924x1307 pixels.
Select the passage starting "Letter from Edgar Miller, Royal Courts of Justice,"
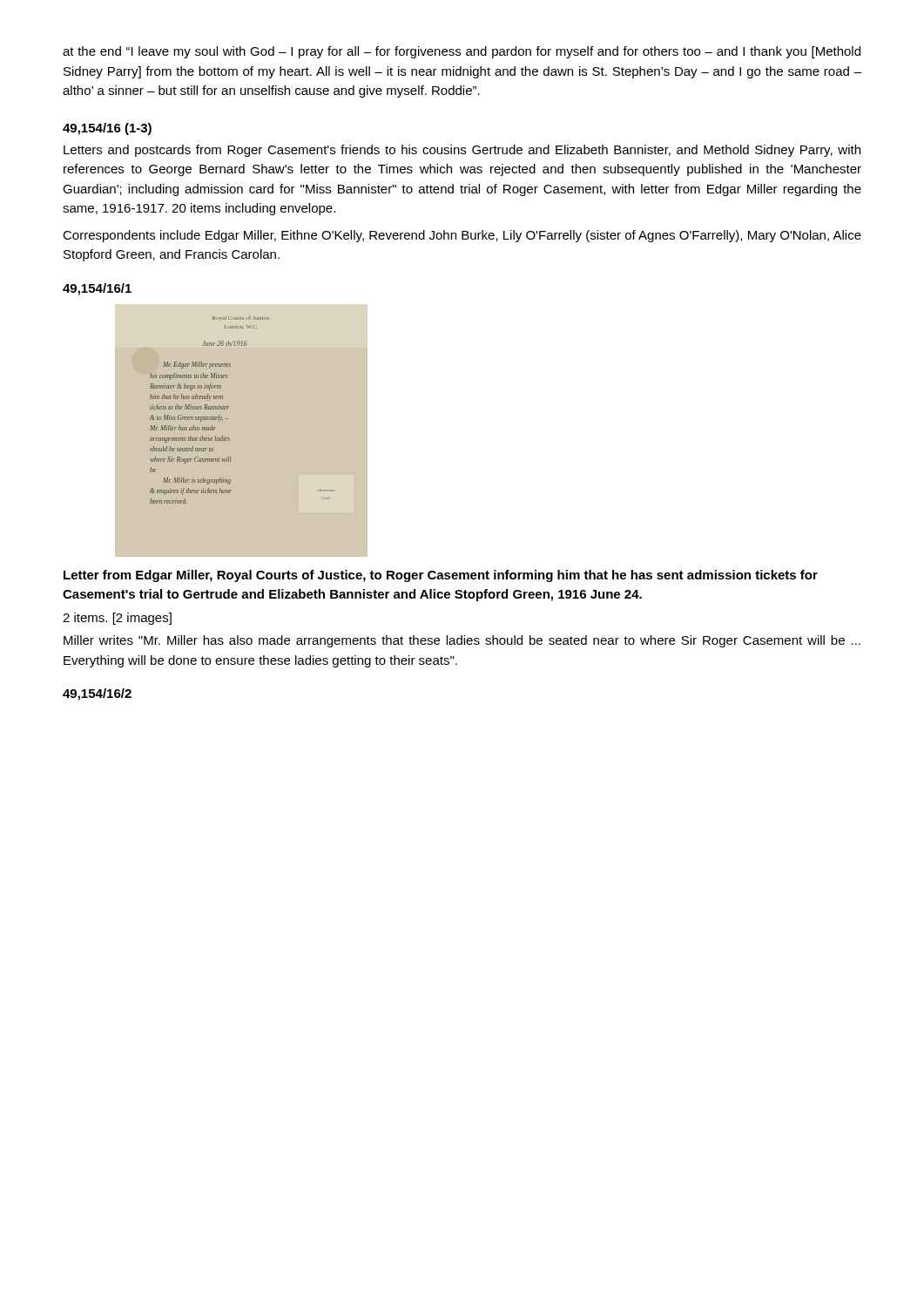pyautogui.click(x=440, y=584)
